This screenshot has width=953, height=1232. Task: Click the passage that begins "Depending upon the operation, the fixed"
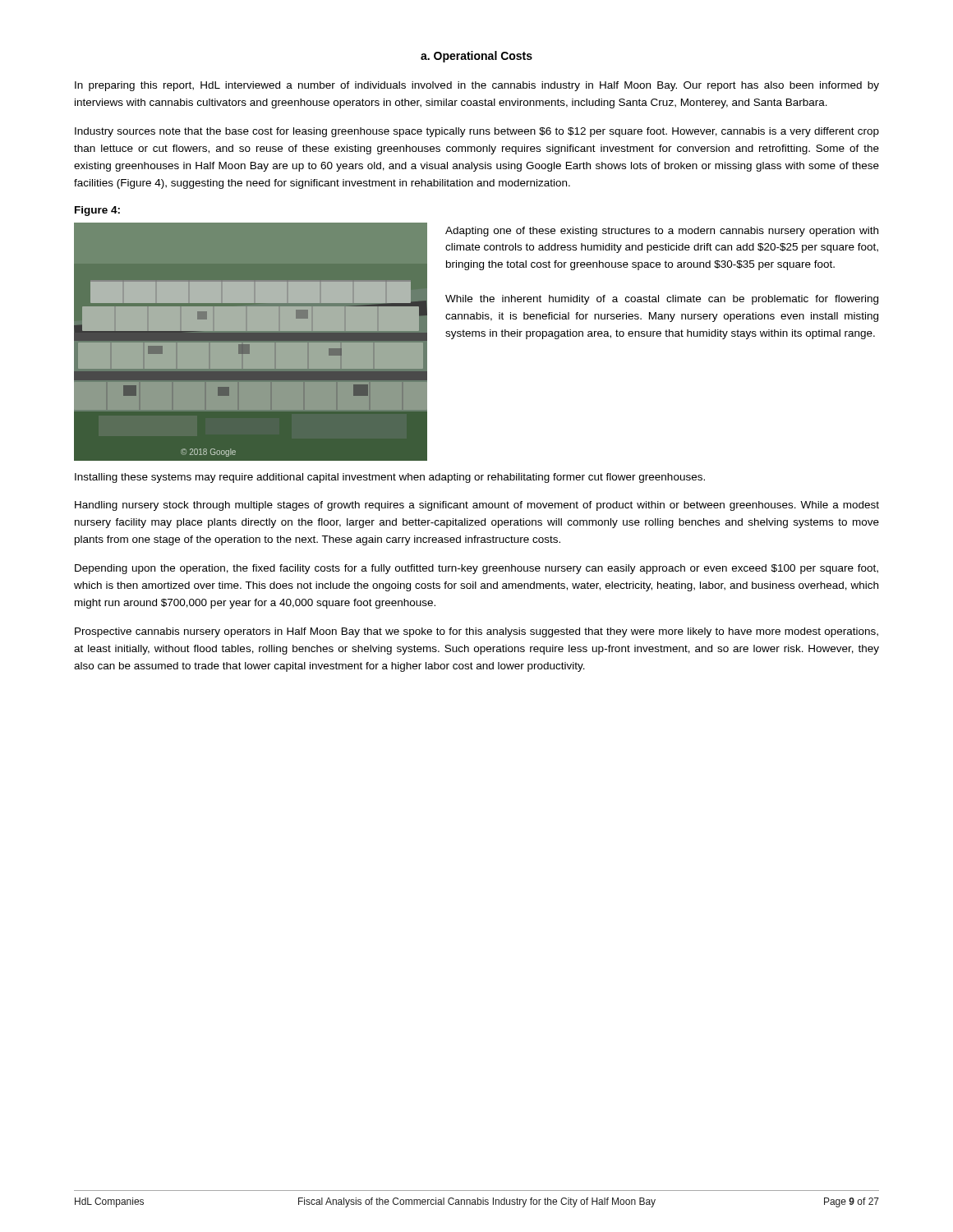(x=476, y=585)
